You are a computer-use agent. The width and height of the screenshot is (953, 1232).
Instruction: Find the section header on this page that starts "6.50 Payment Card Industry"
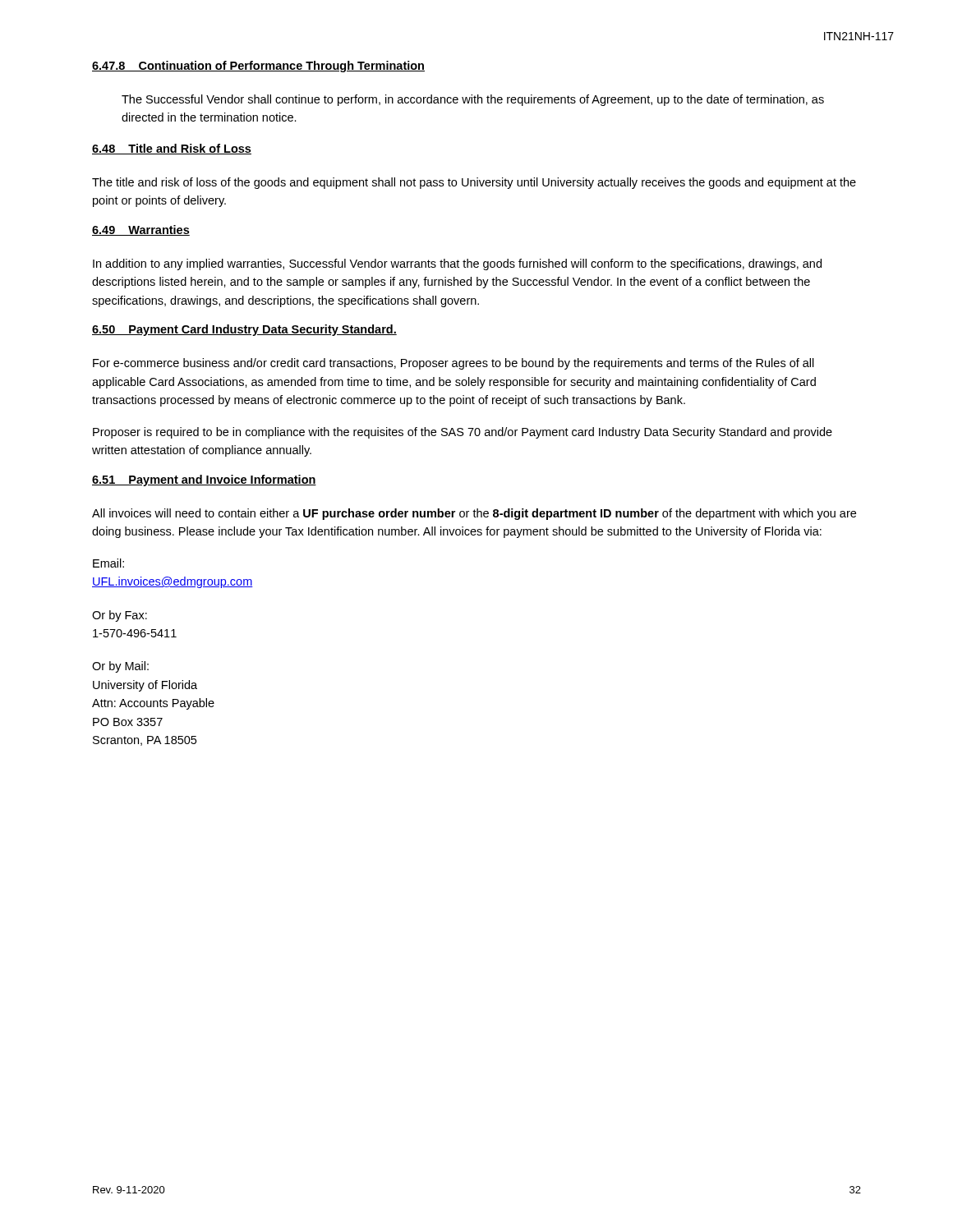click(244, 330)
